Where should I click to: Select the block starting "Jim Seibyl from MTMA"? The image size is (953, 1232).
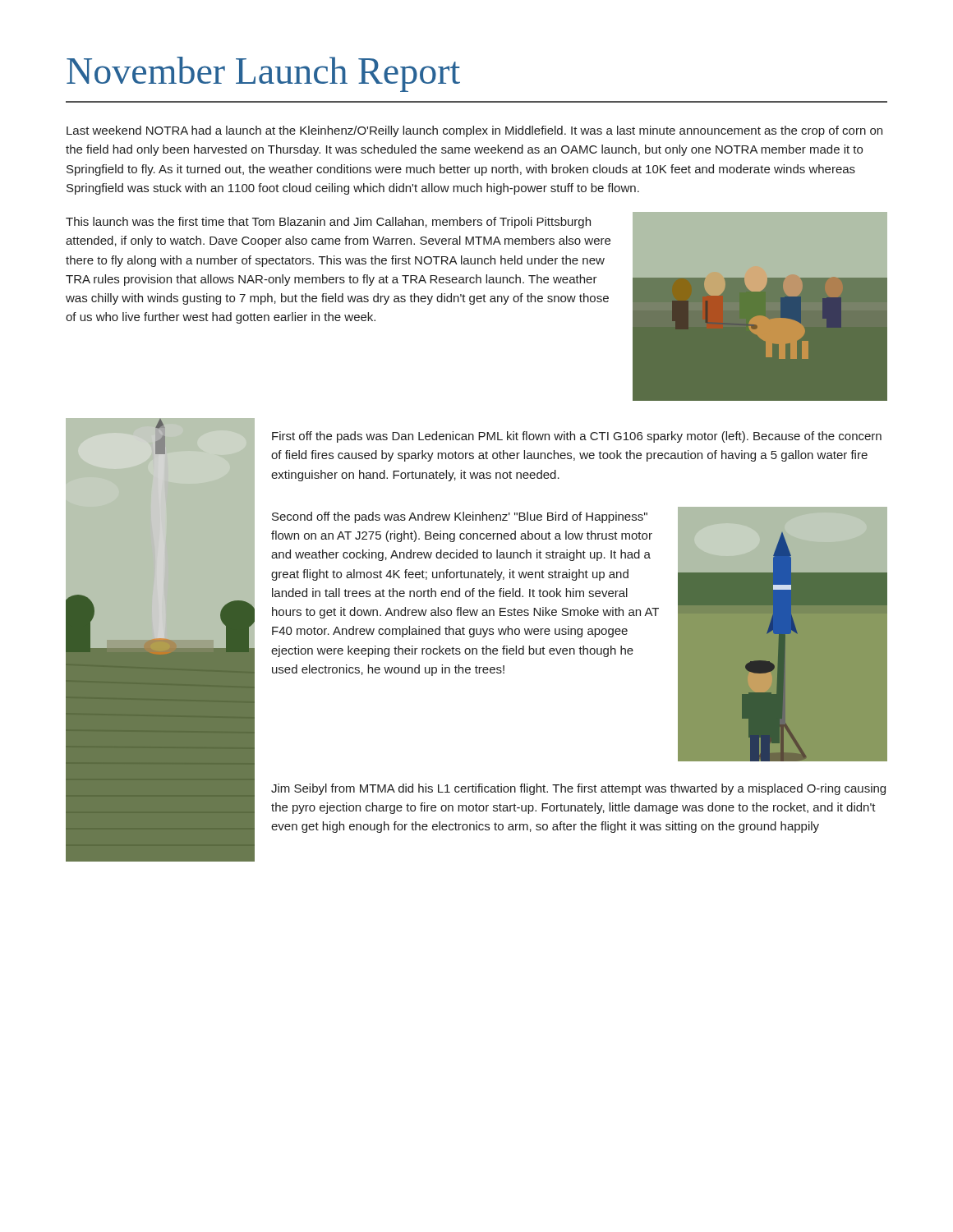pos(579,807)
